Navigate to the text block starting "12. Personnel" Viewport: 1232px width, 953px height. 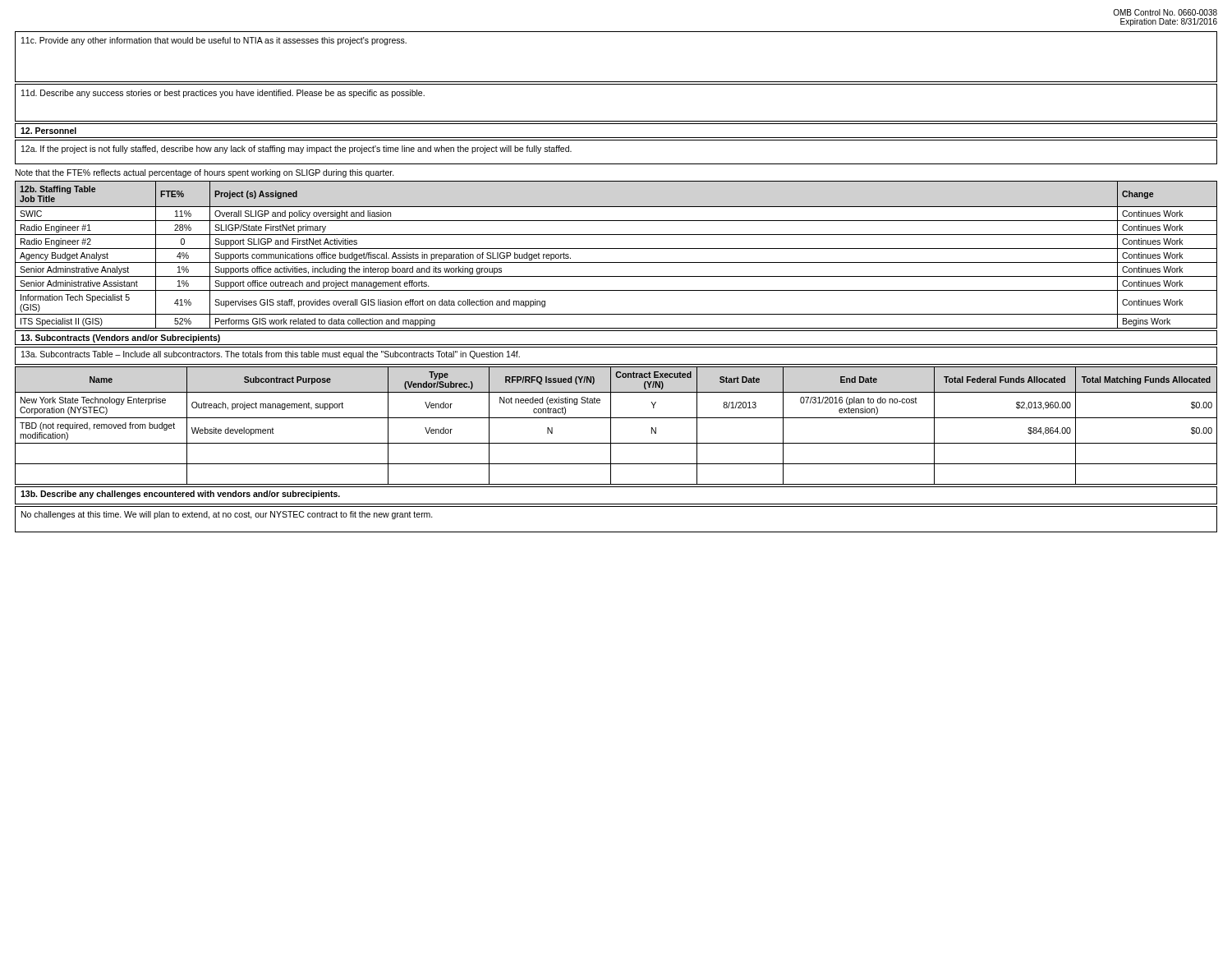coord(49,131)
